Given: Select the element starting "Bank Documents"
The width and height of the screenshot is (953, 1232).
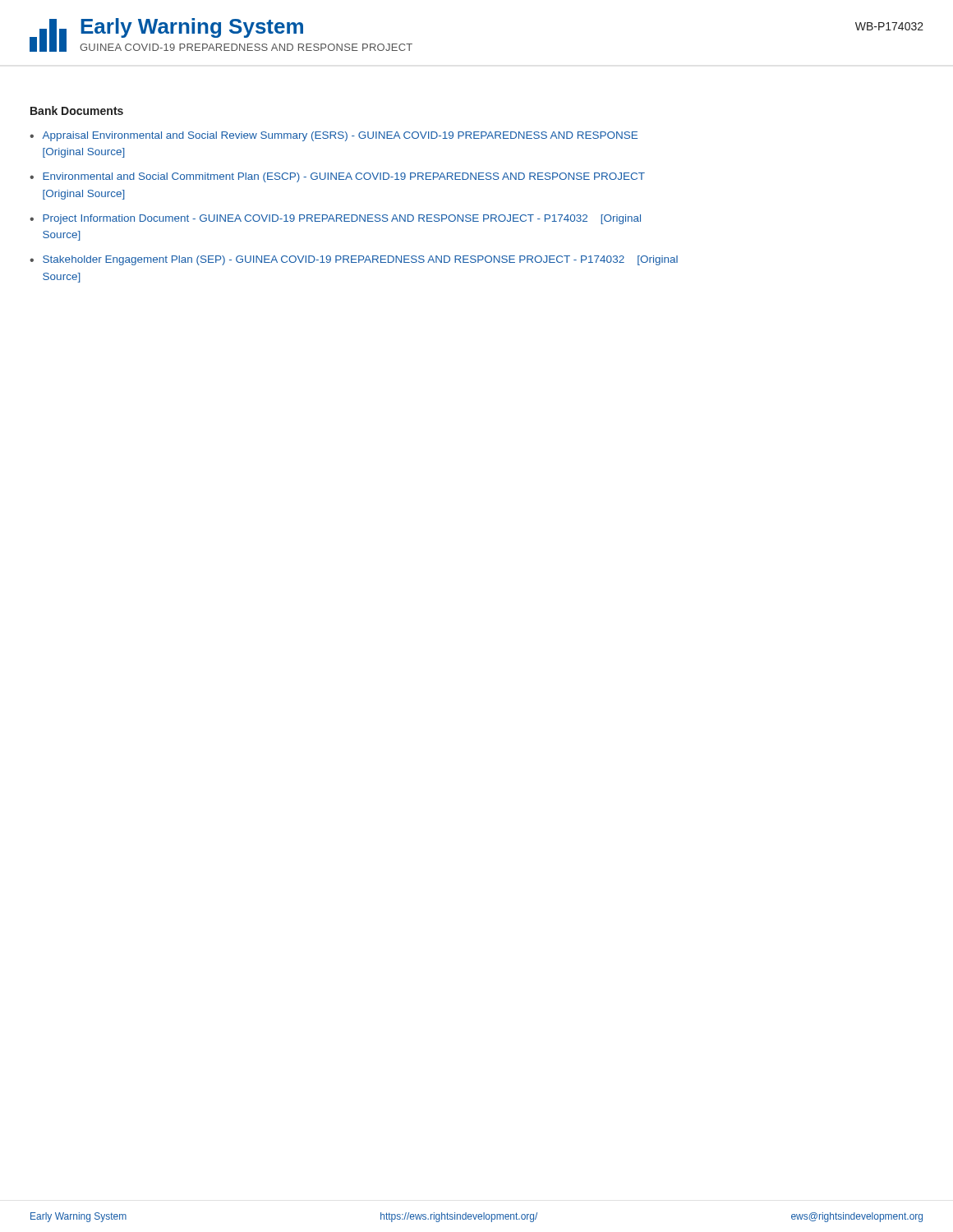Looking at the screenshot, I should click(77, 111).
